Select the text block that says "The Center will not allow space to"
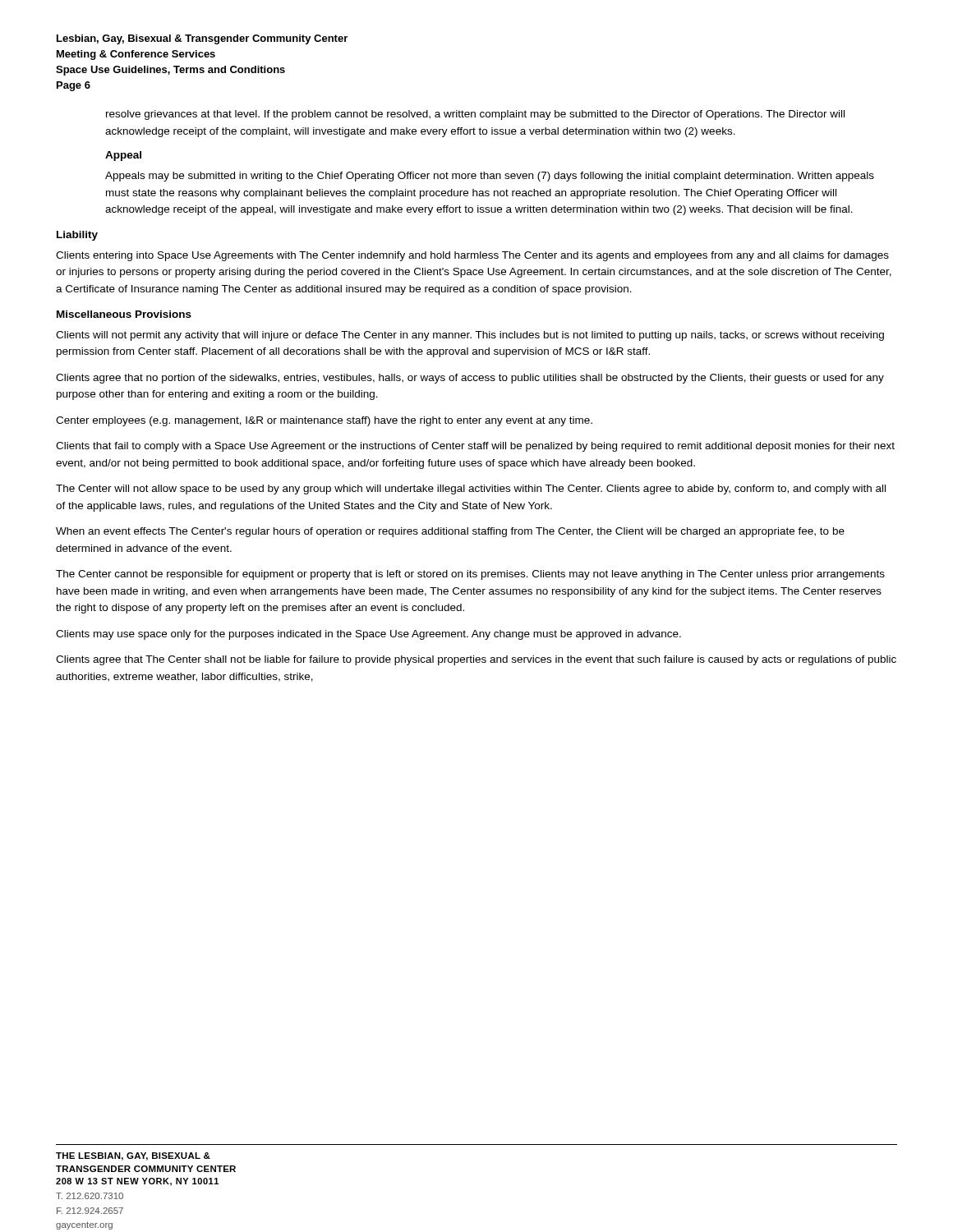Screen dimensions: 1232x953 (x=471, y=497)
